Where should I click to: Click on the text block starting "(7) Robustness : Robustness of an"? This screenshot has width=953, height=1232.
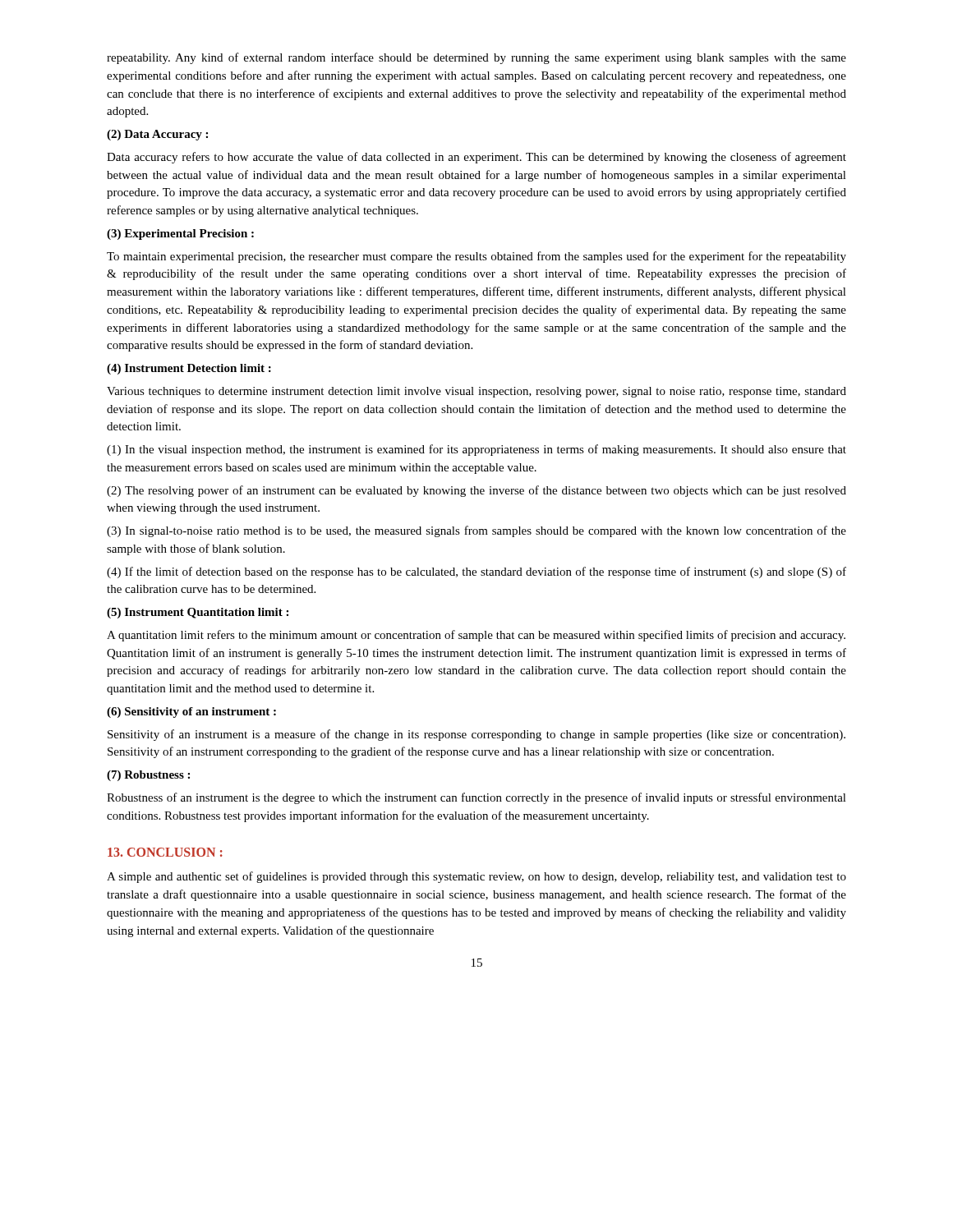(x=476, y=796)
